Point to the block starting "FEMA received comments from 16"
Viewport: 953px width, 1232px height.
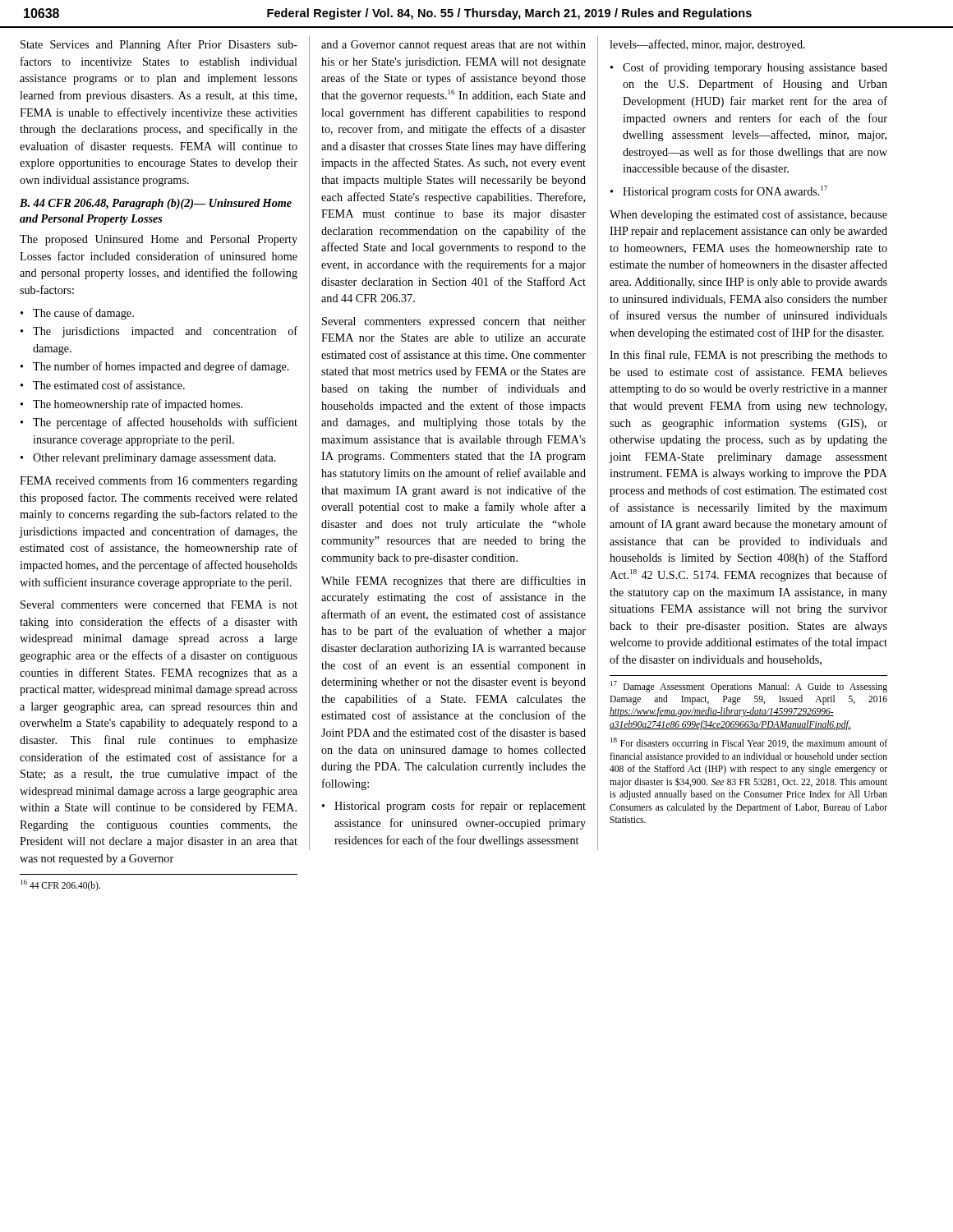(159, 531)
